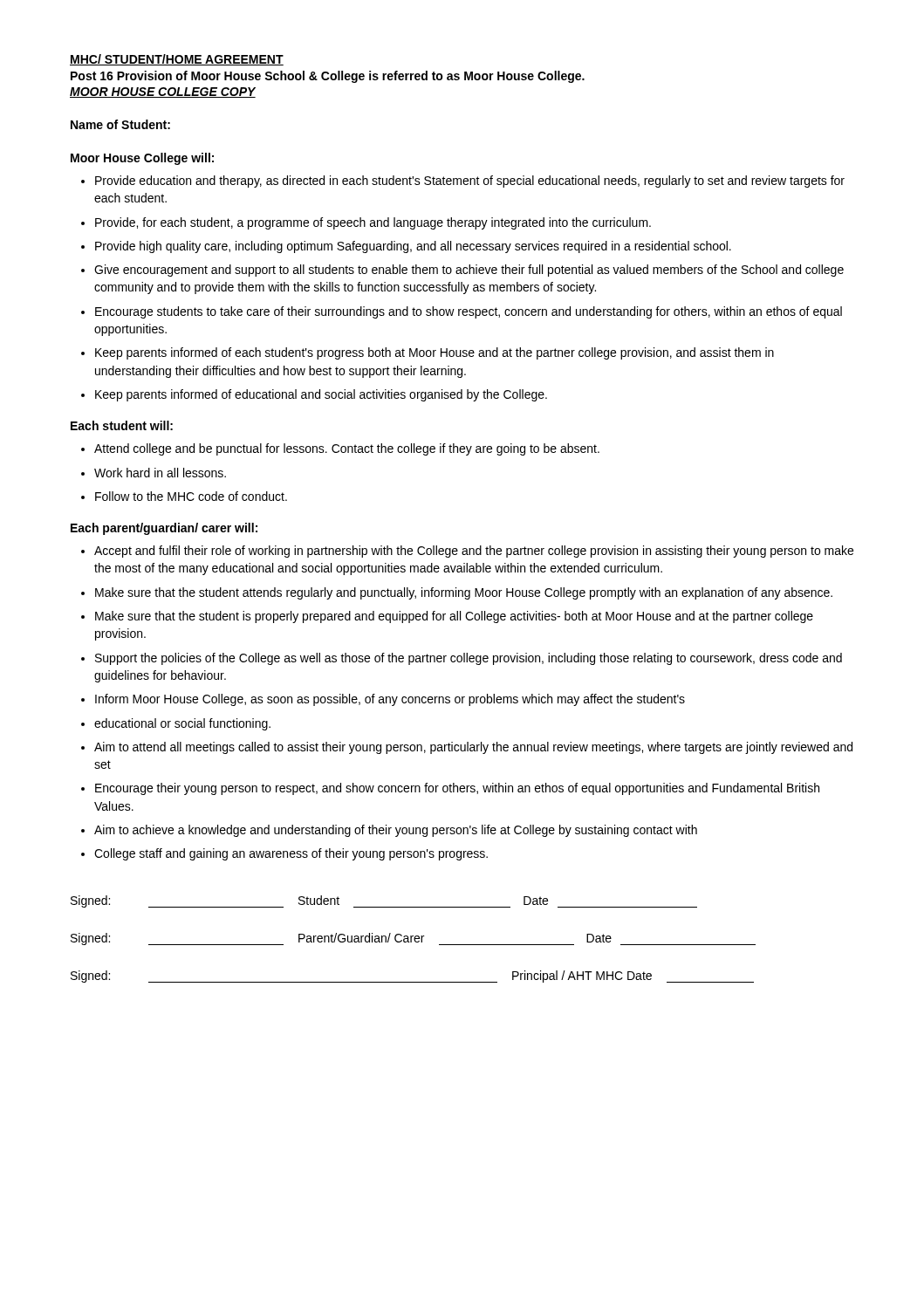The height and width of the screenshot is (1309, 924).
Task: Point to the region starting "Signed: Principal /"
Action: pos(412,973)
